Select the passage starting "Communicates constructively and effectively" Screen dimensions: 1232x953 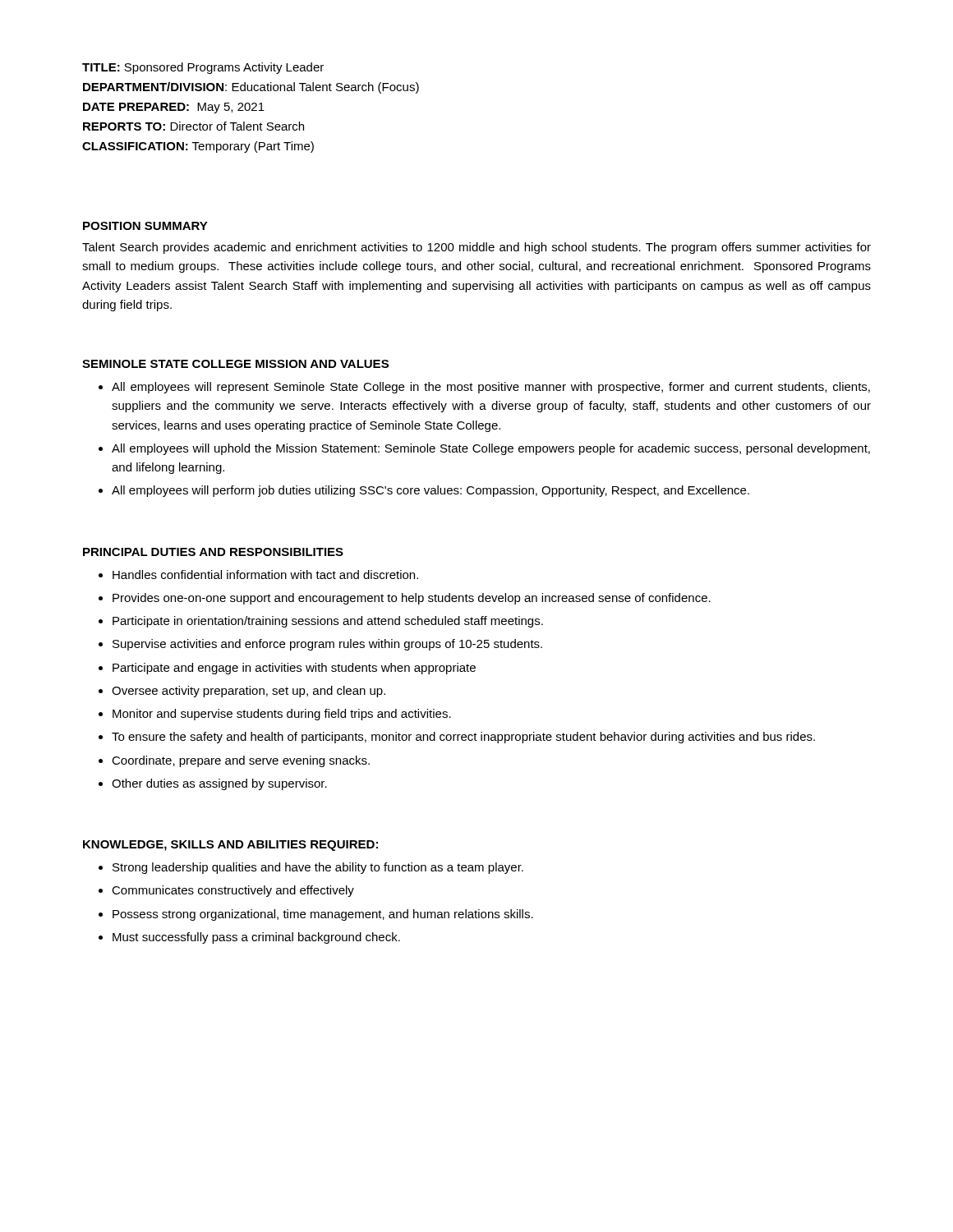pyautogui.click(x=233, y=890)
